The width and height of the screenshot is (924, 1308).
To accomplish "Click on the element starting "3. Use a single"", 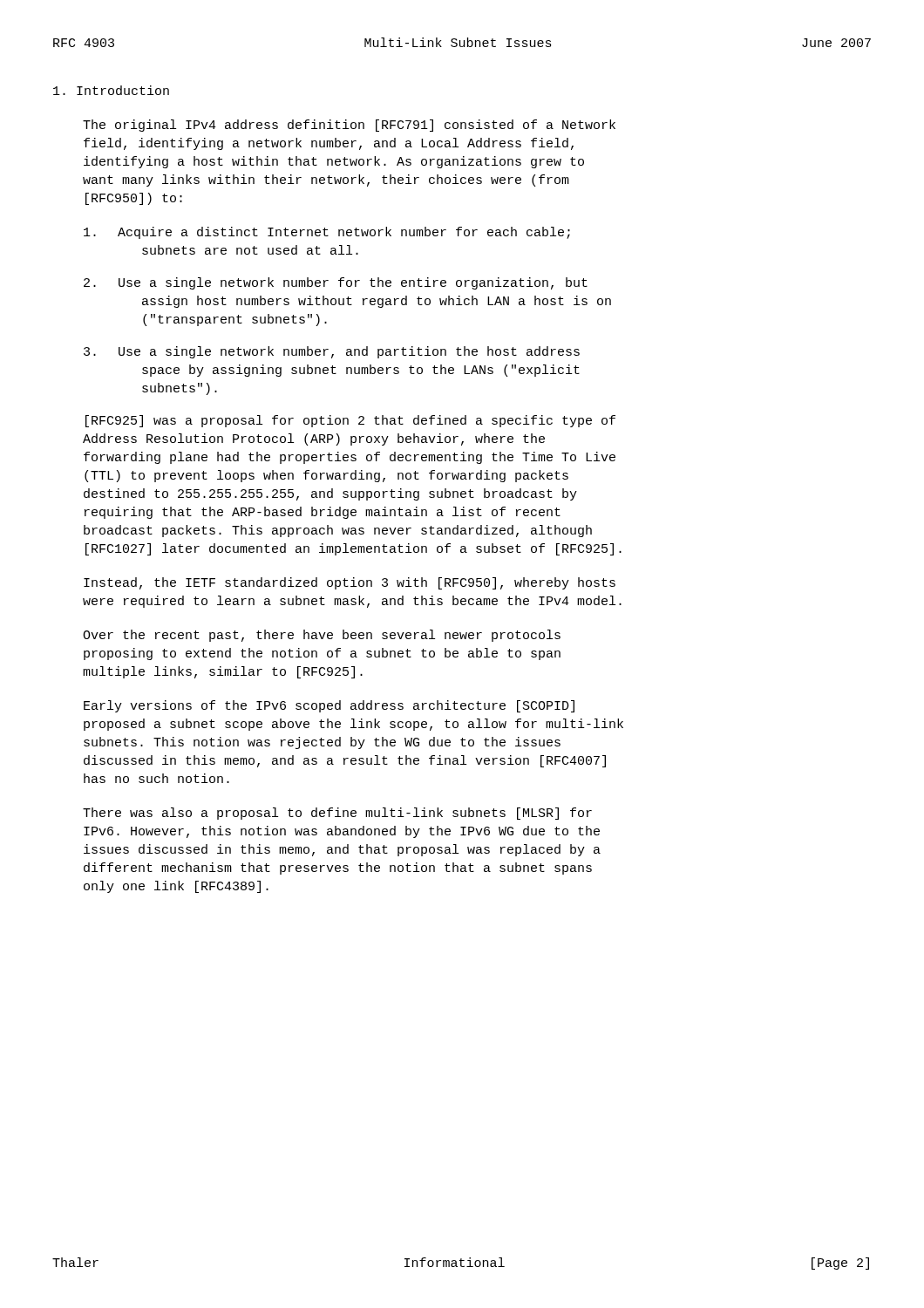I will [x=332, y=370].
